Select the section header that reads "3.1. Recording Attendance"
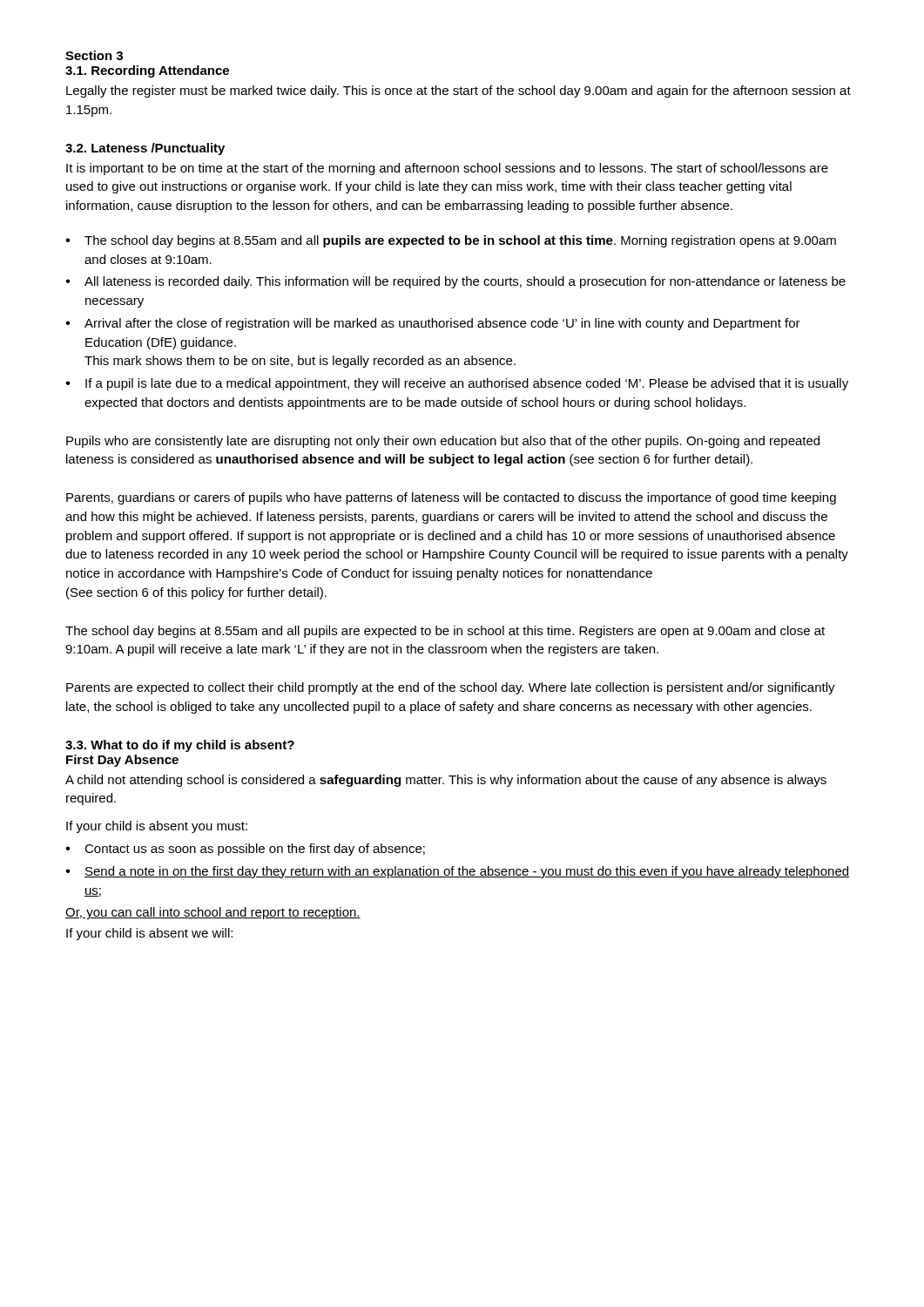This screenshot has width=924, height=1307. [x=147, y=70]
